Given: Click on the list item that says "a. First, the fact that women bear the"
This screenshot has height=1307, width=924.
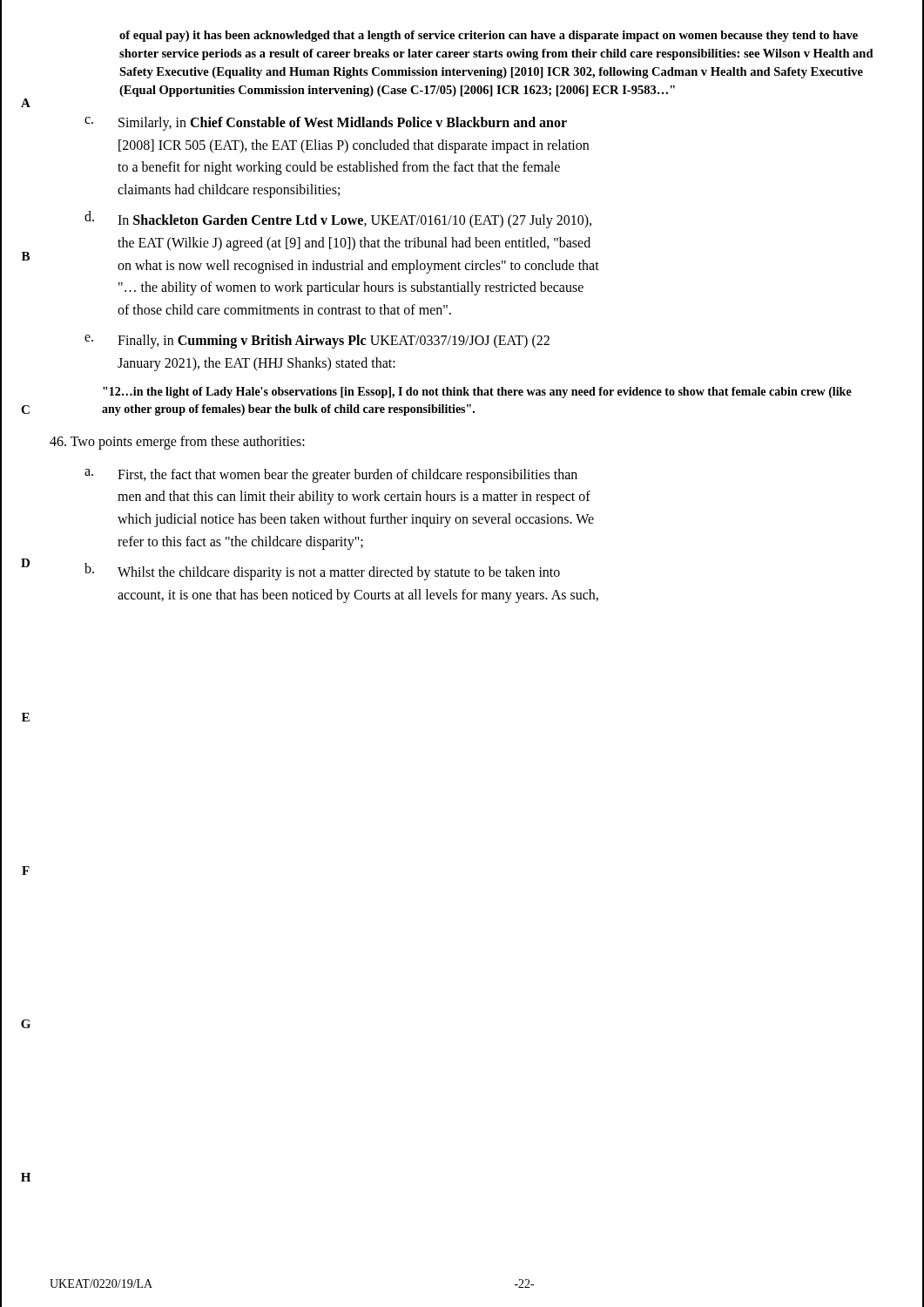Looking at the screenshot, I should click(x=482, y=508).
